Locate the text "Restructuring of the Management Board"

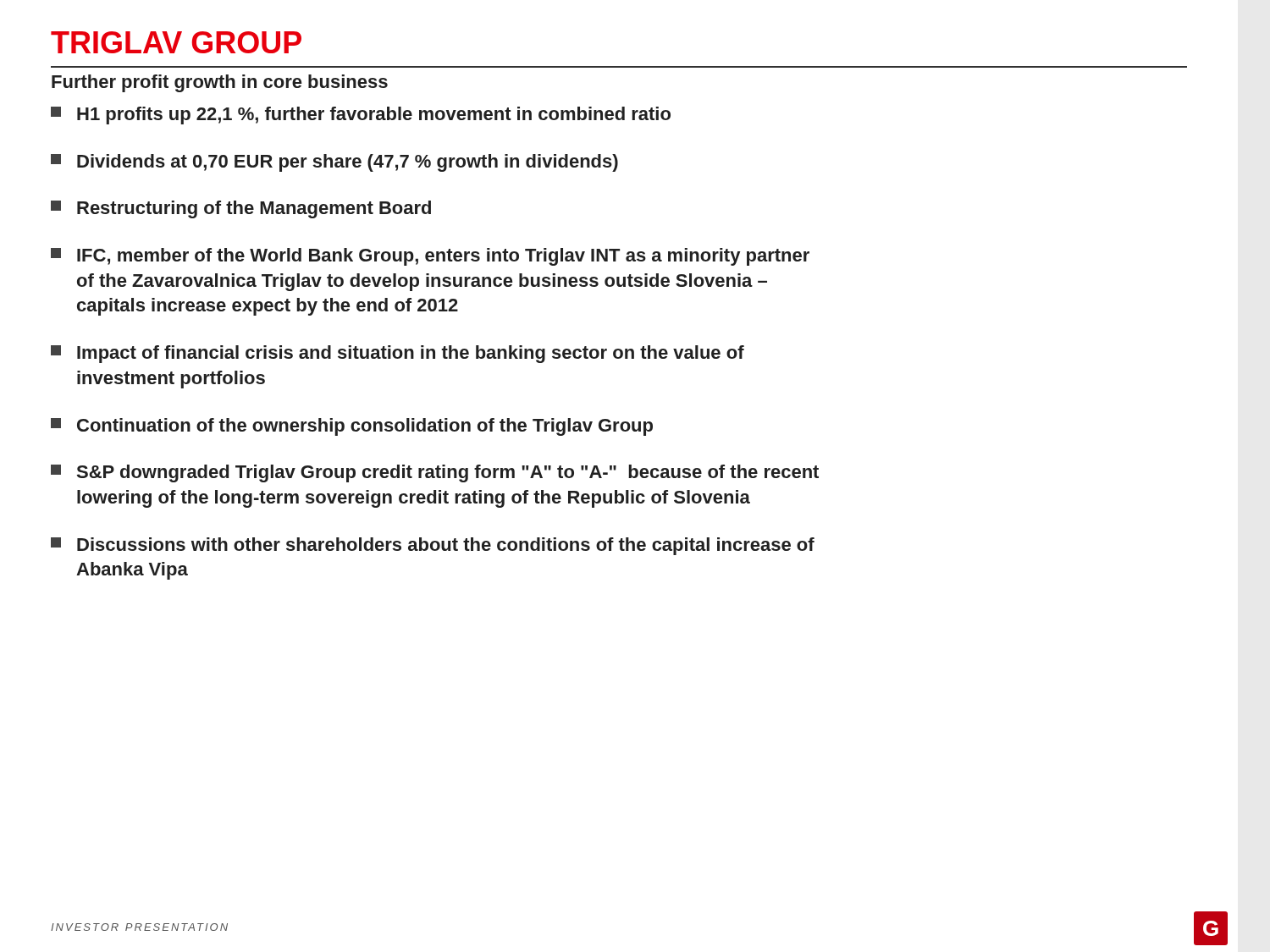coord(241,208)
